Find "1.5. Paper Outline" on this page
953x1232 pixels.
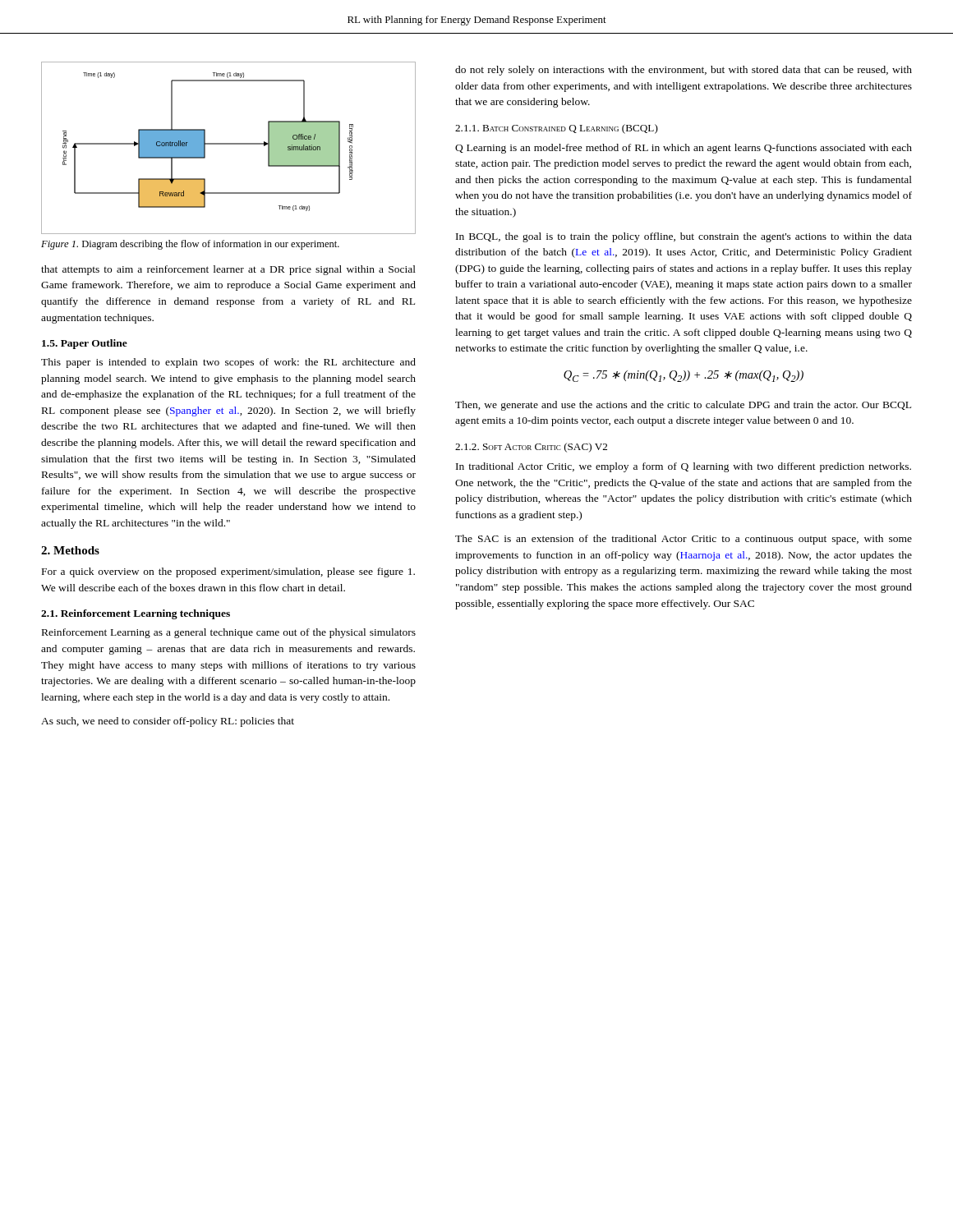coord(84,343)
